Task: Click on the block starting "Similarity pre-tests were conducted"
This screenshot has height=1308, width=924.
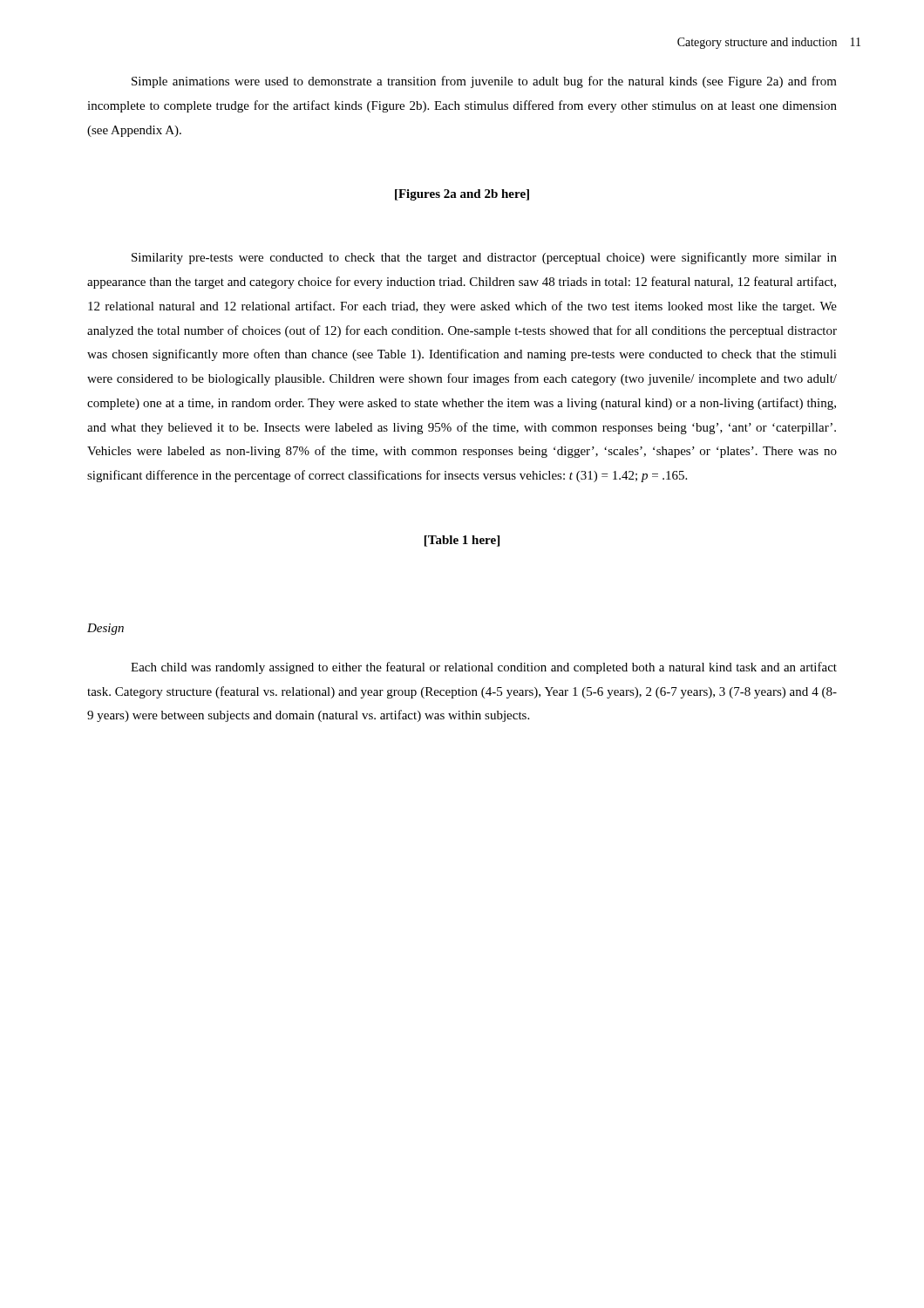Action: (x=462, y=366)
